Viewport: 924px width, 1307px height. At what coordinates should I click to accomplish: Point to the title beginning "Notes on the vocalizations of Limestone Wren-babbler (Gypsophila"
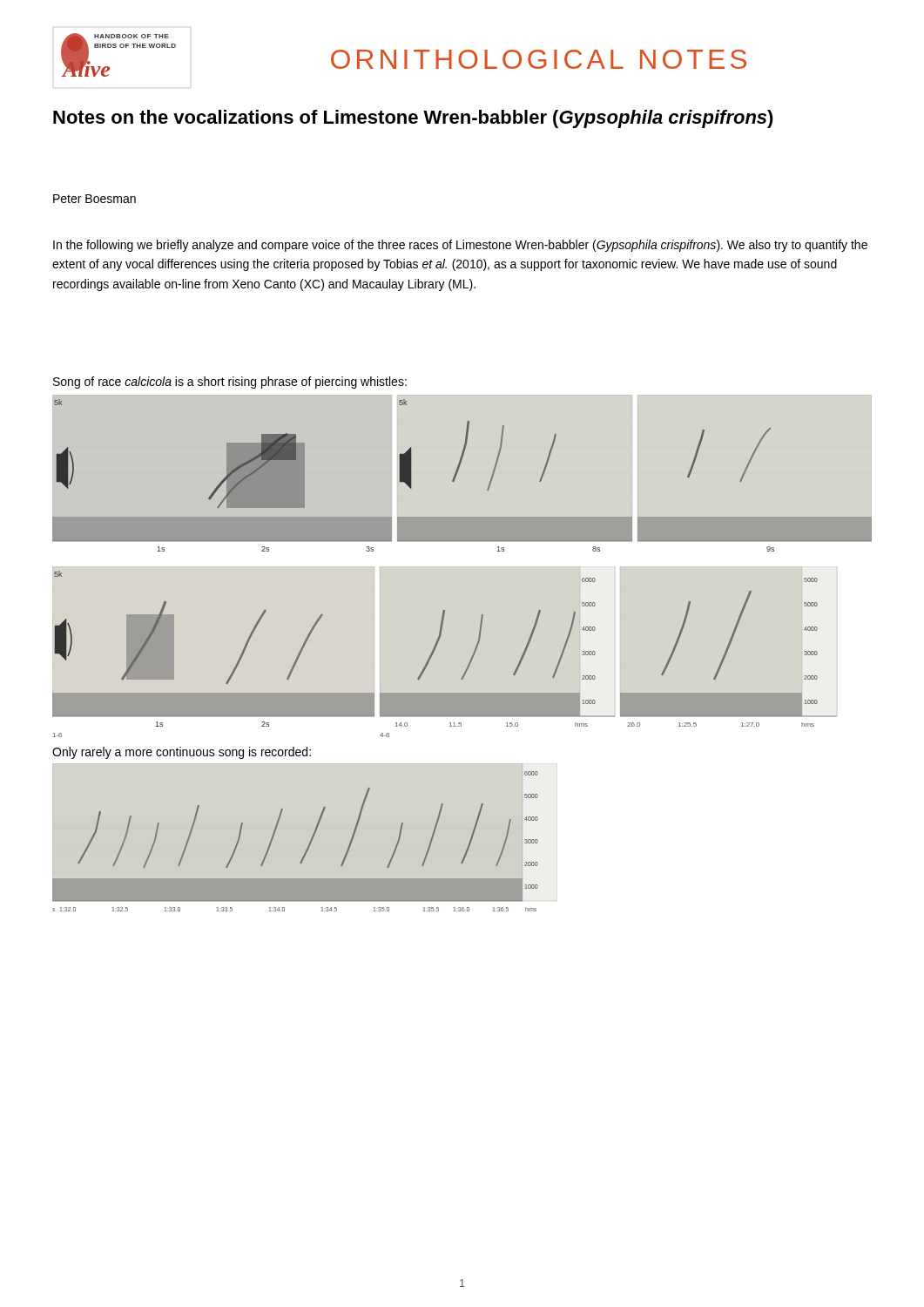click(x=462, y=118)
